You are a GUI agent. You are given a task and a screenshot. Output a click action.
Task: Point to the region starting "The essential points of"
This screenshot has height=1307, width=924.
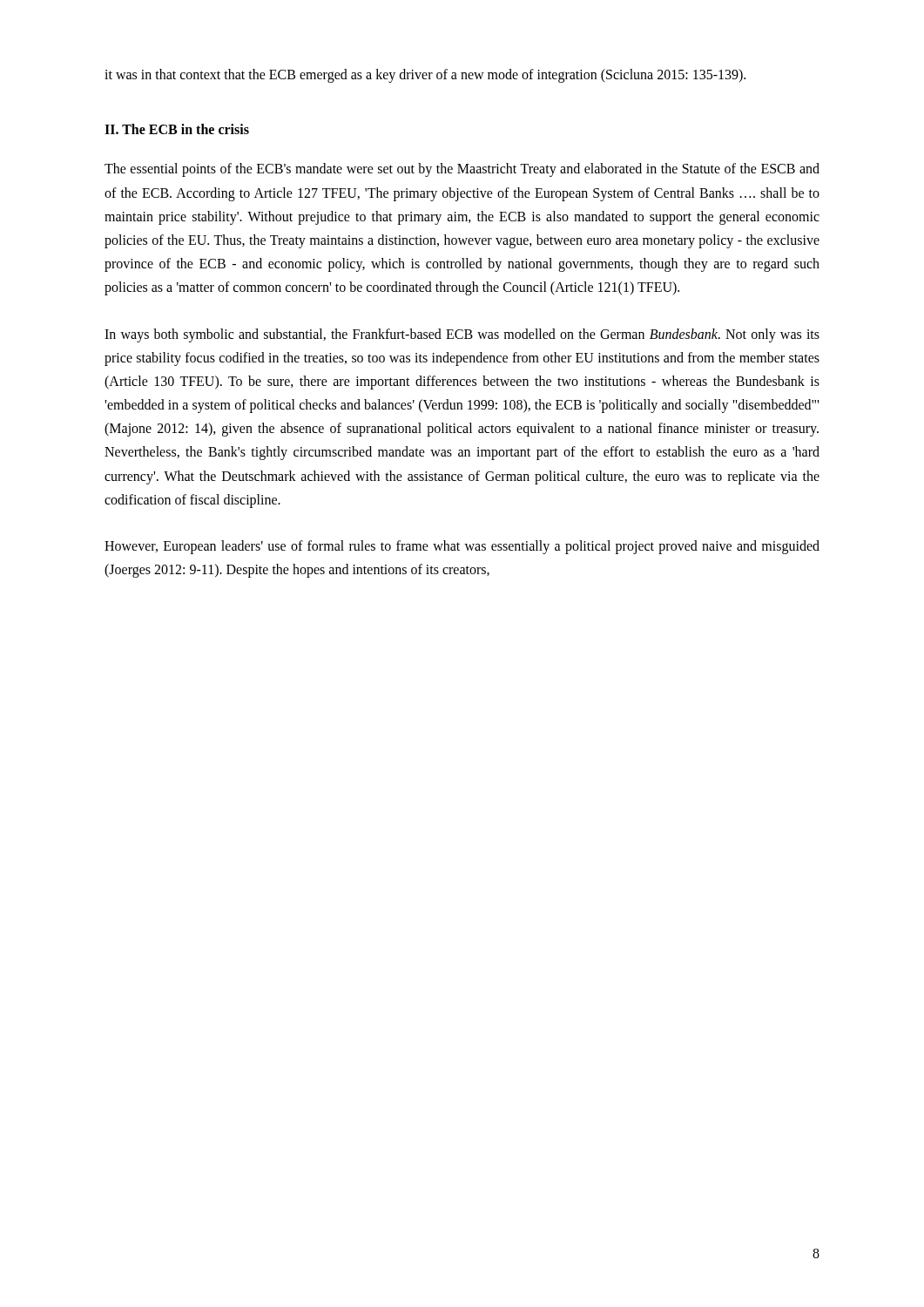point(462,228)
